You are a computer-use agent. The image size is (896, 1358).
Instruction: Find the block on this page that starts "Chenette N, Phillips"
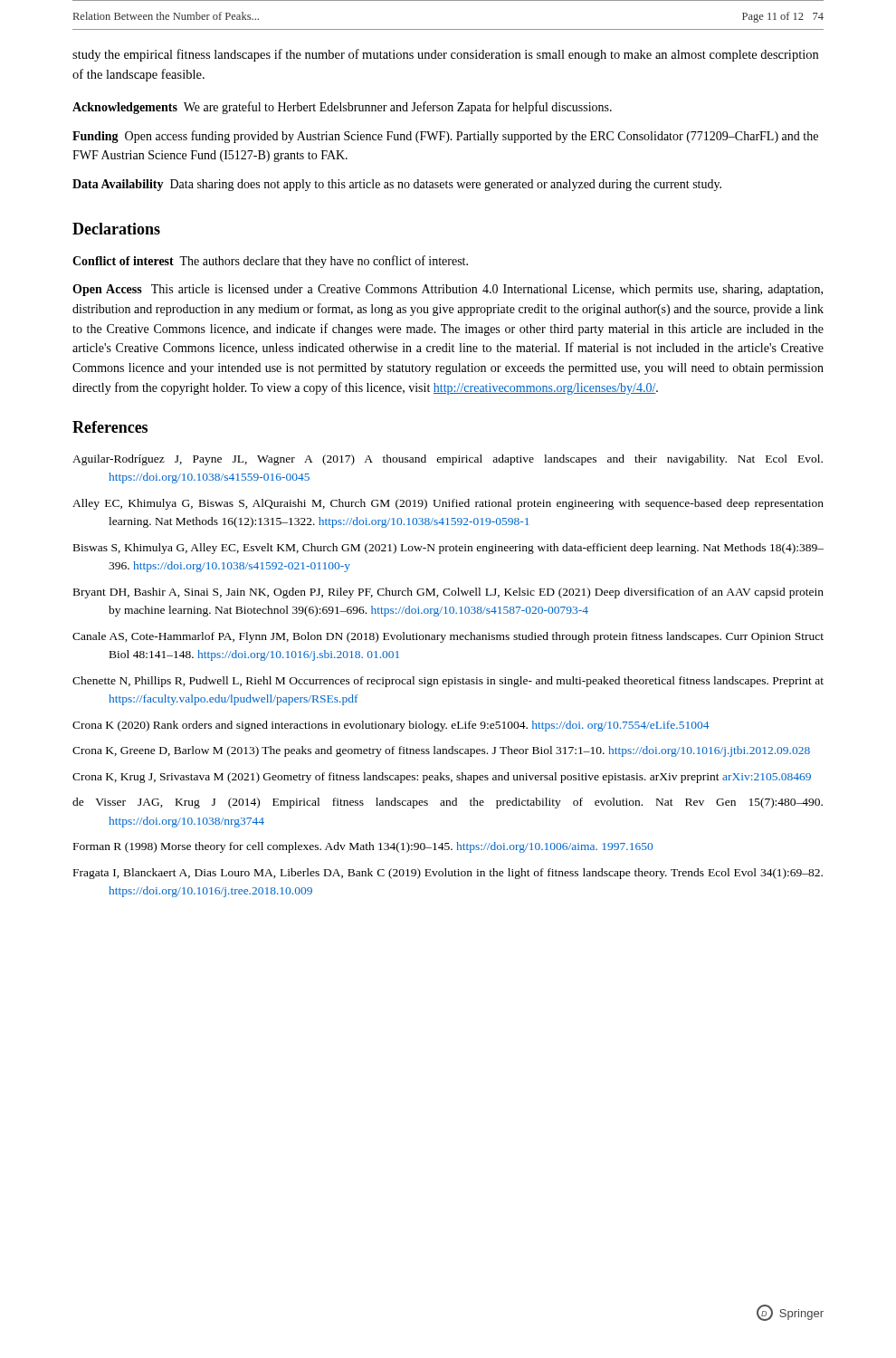pos(448,689)
